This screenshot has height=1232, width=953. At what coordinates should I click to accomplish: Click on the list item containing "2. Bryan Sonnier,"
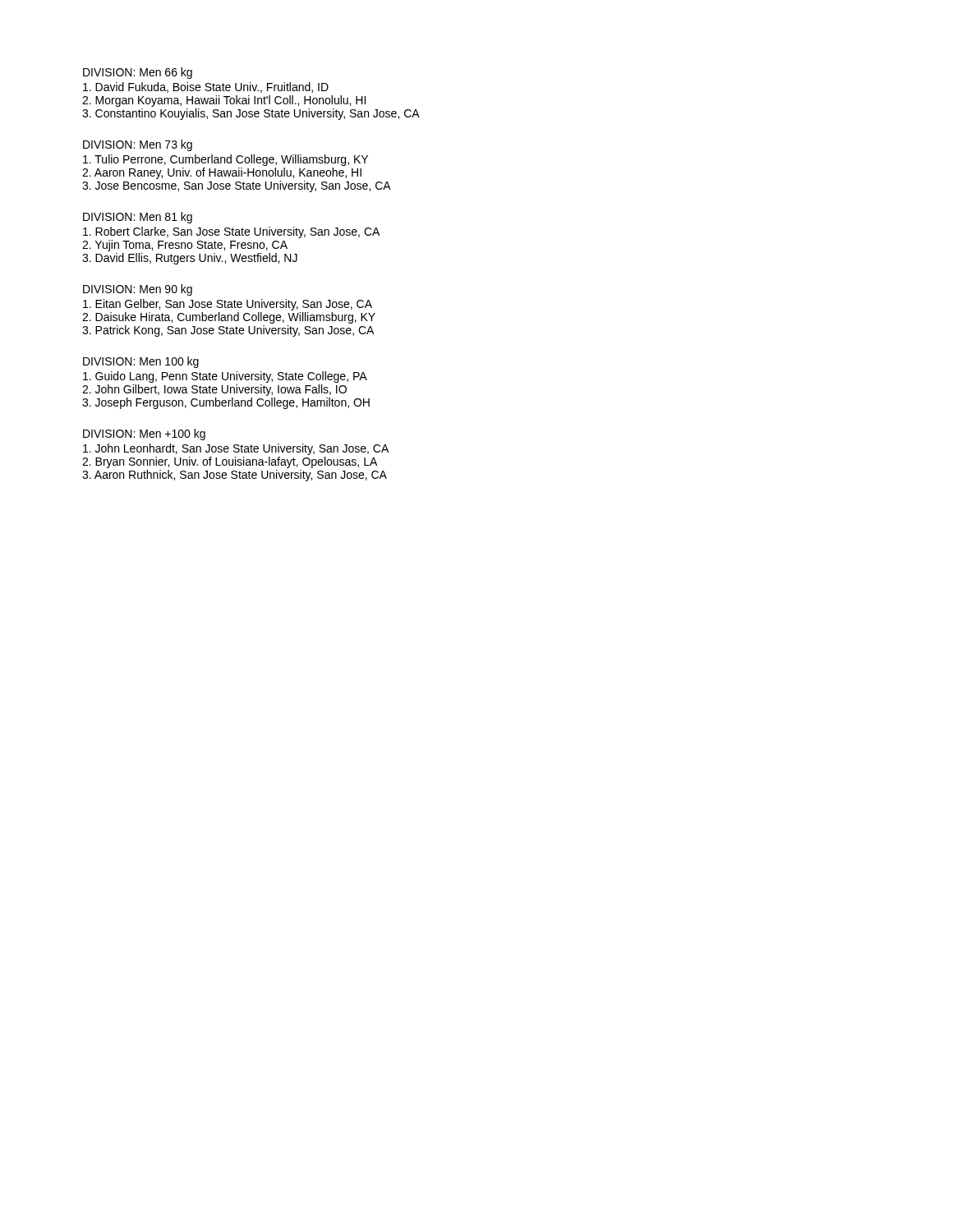point(230,462)
